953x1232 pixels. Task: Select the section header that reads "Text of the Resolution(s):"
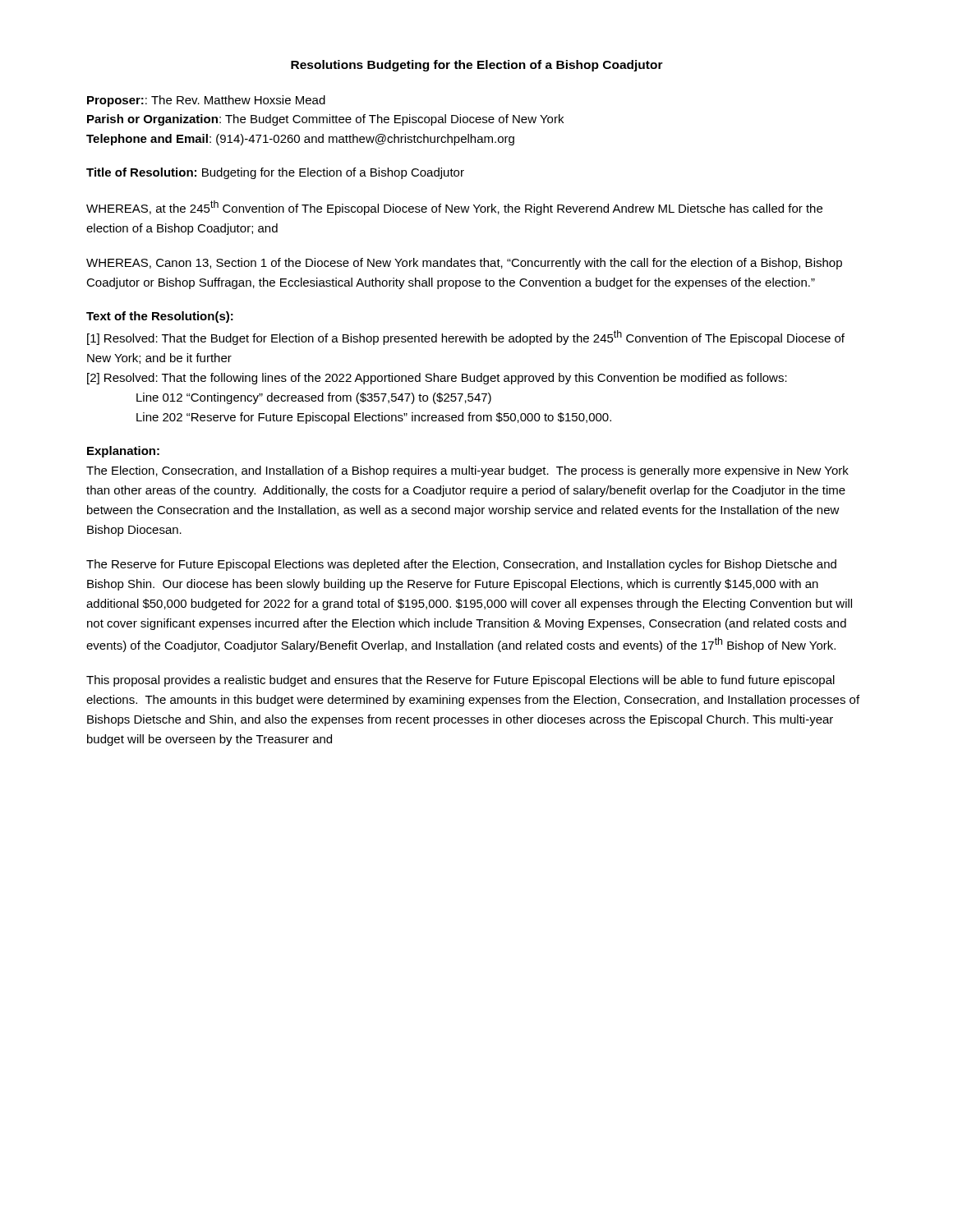coord(160,316)
